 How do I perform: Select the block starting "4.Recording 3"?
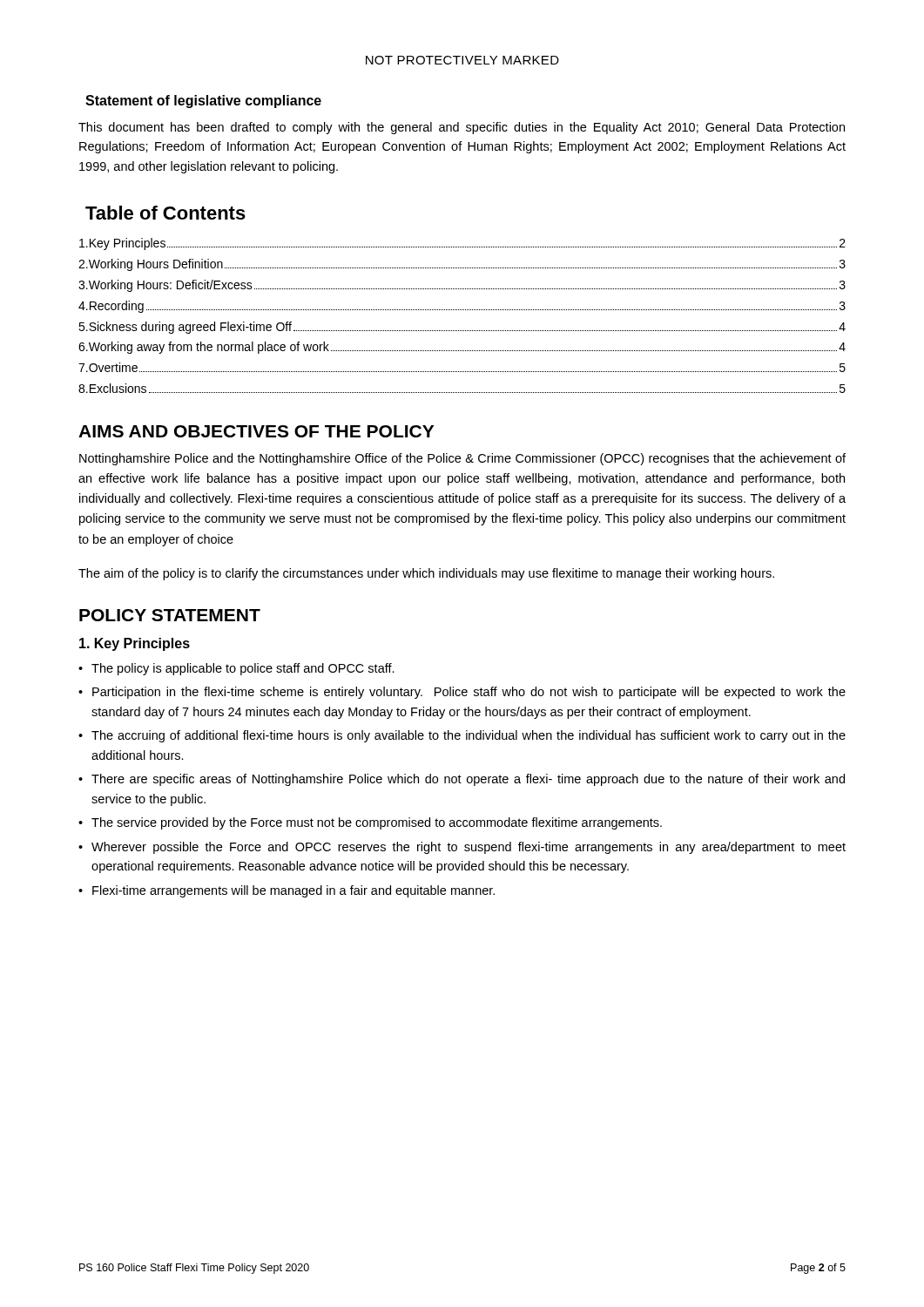pos(462,306)
